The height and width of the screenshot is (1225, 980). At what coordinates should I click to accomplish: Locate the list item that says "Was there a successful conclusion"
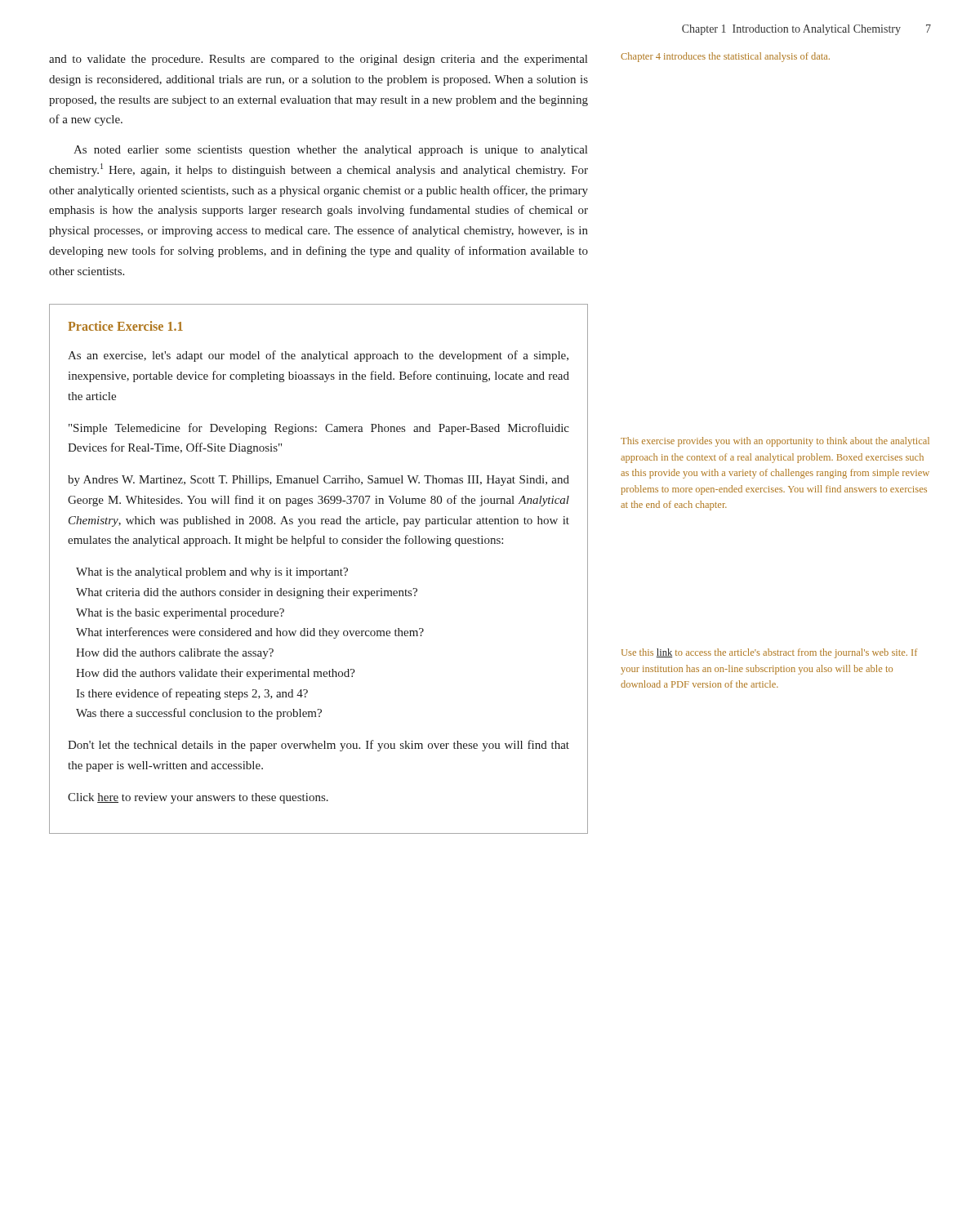[x=199, y=713]
